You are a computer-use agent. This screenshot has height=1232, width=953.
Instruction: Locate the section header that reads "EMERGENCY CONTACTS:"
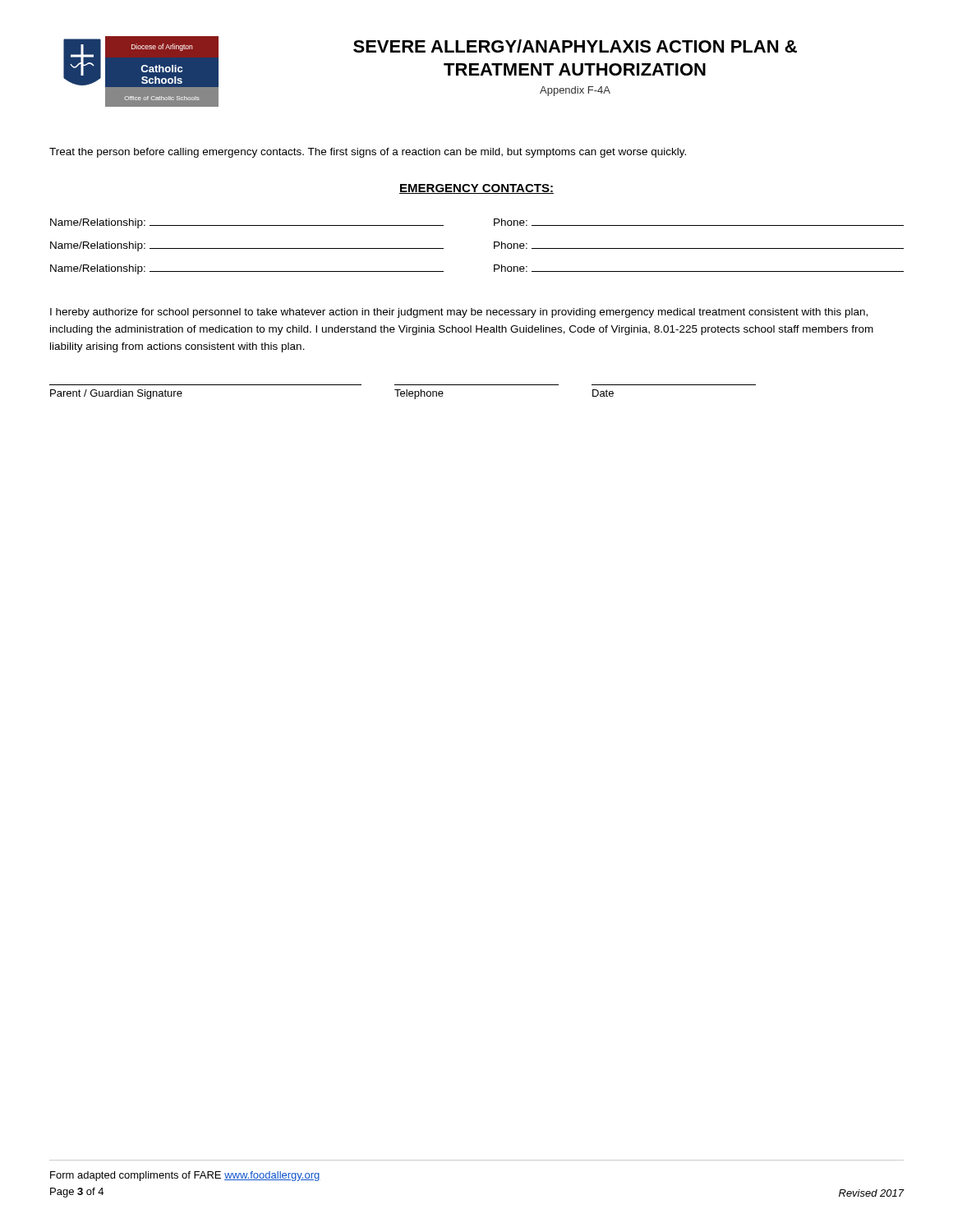coord(476,188)
